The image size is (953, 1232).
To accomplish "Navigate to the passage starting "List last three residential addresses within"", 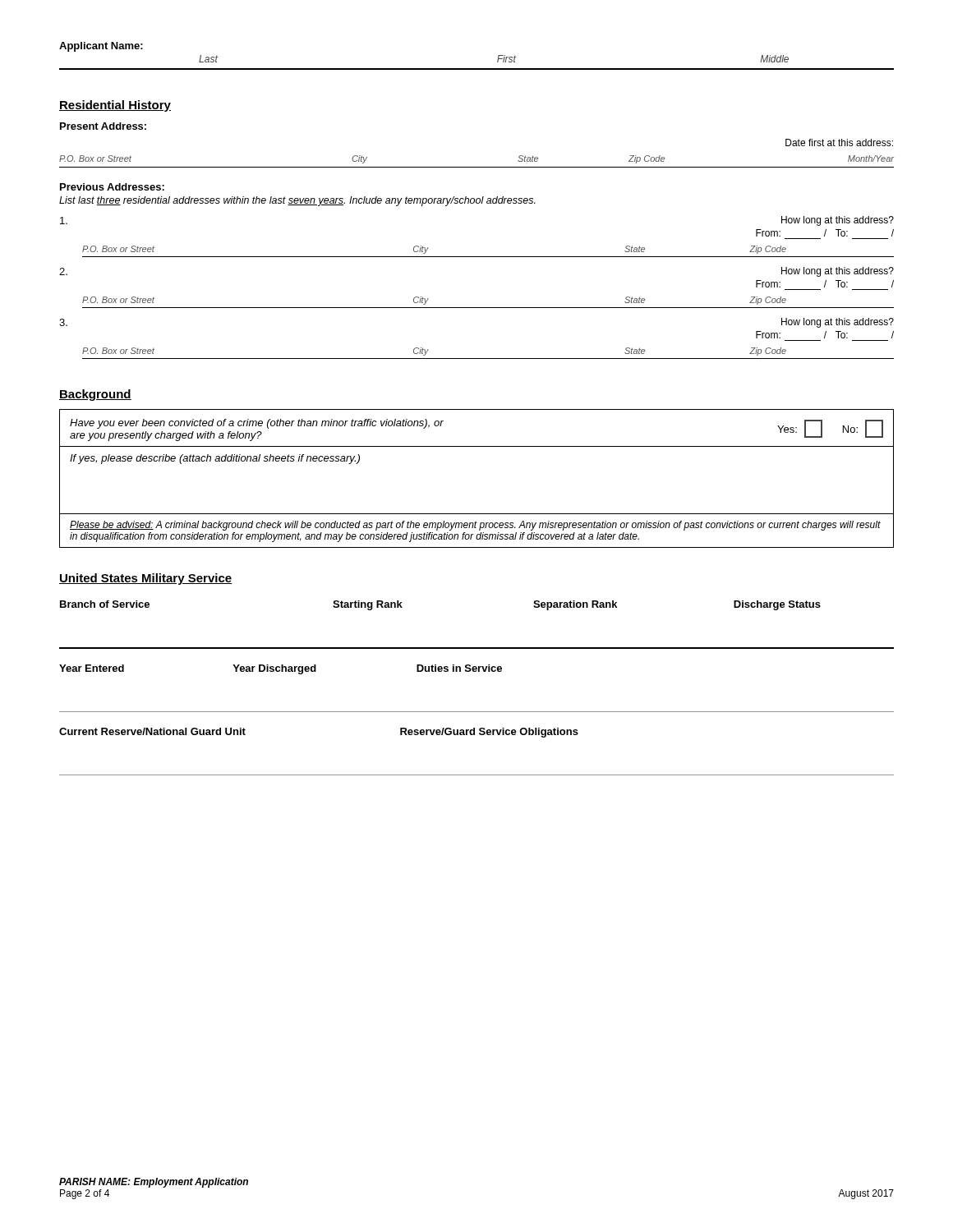I will click(298, 200).
